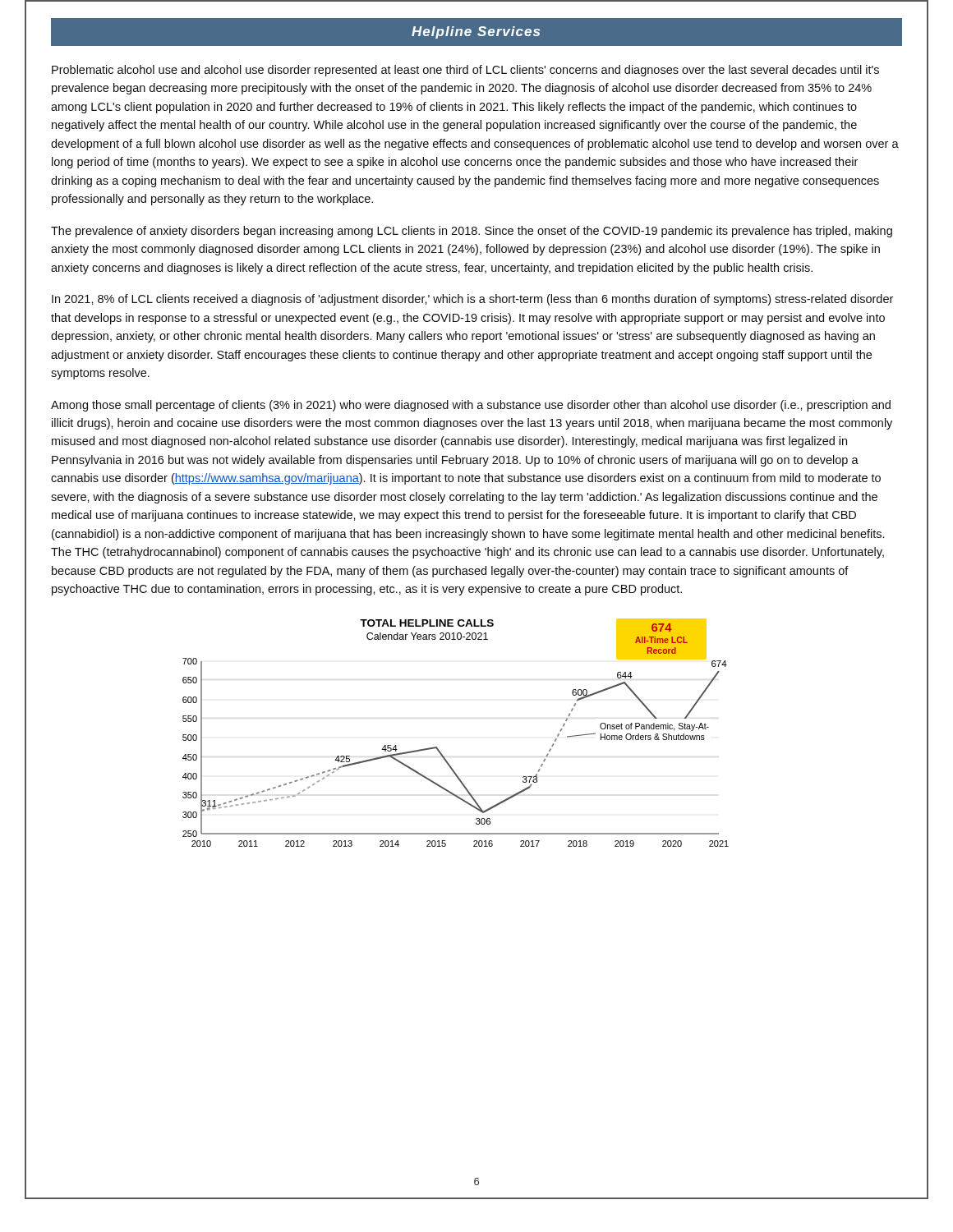This screenshot has width=953, height=1232.
Task: Find the line chart
Action: 476,739
